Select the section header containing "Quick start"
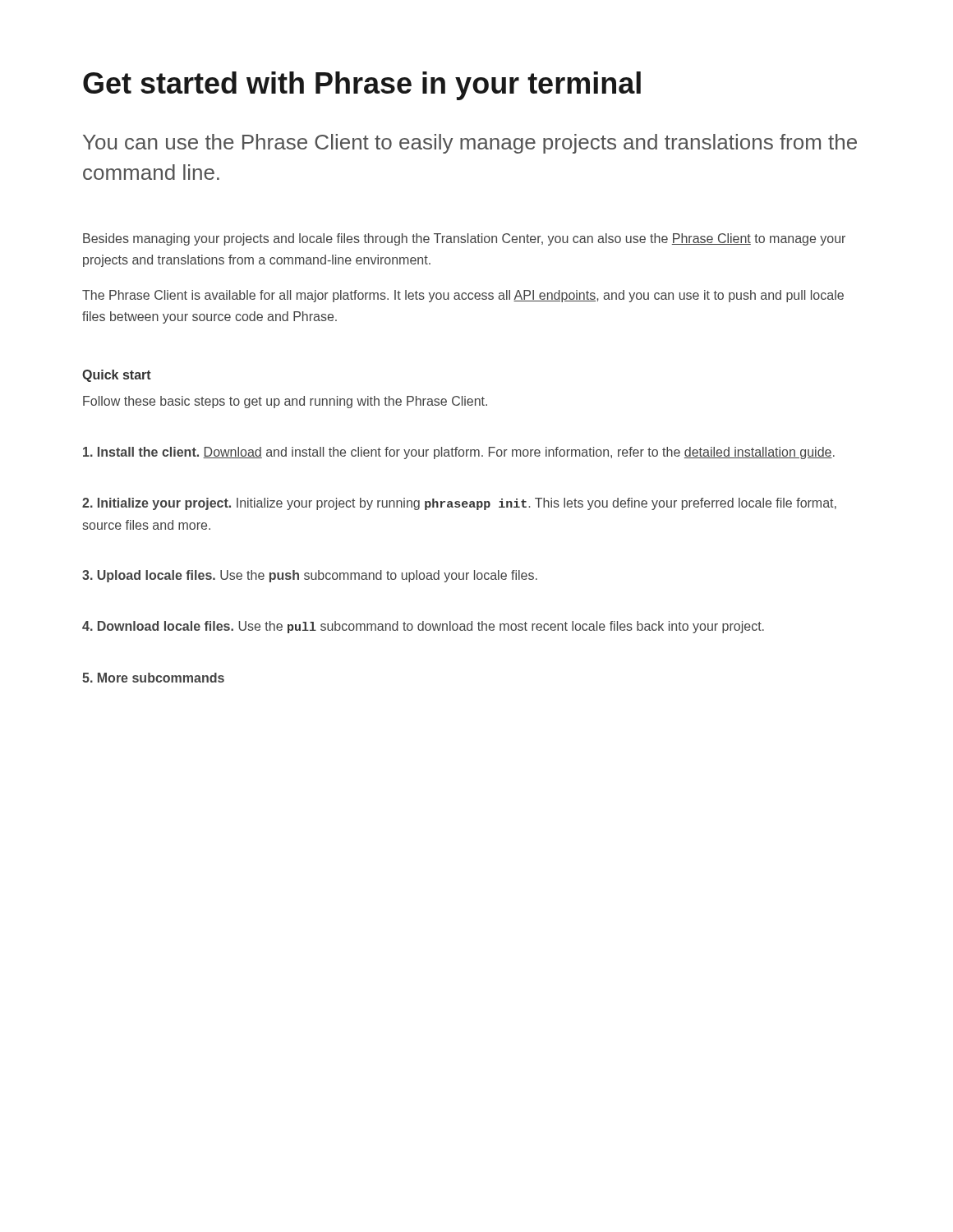Screen dimensions: 1232x953 pos(117,375)
